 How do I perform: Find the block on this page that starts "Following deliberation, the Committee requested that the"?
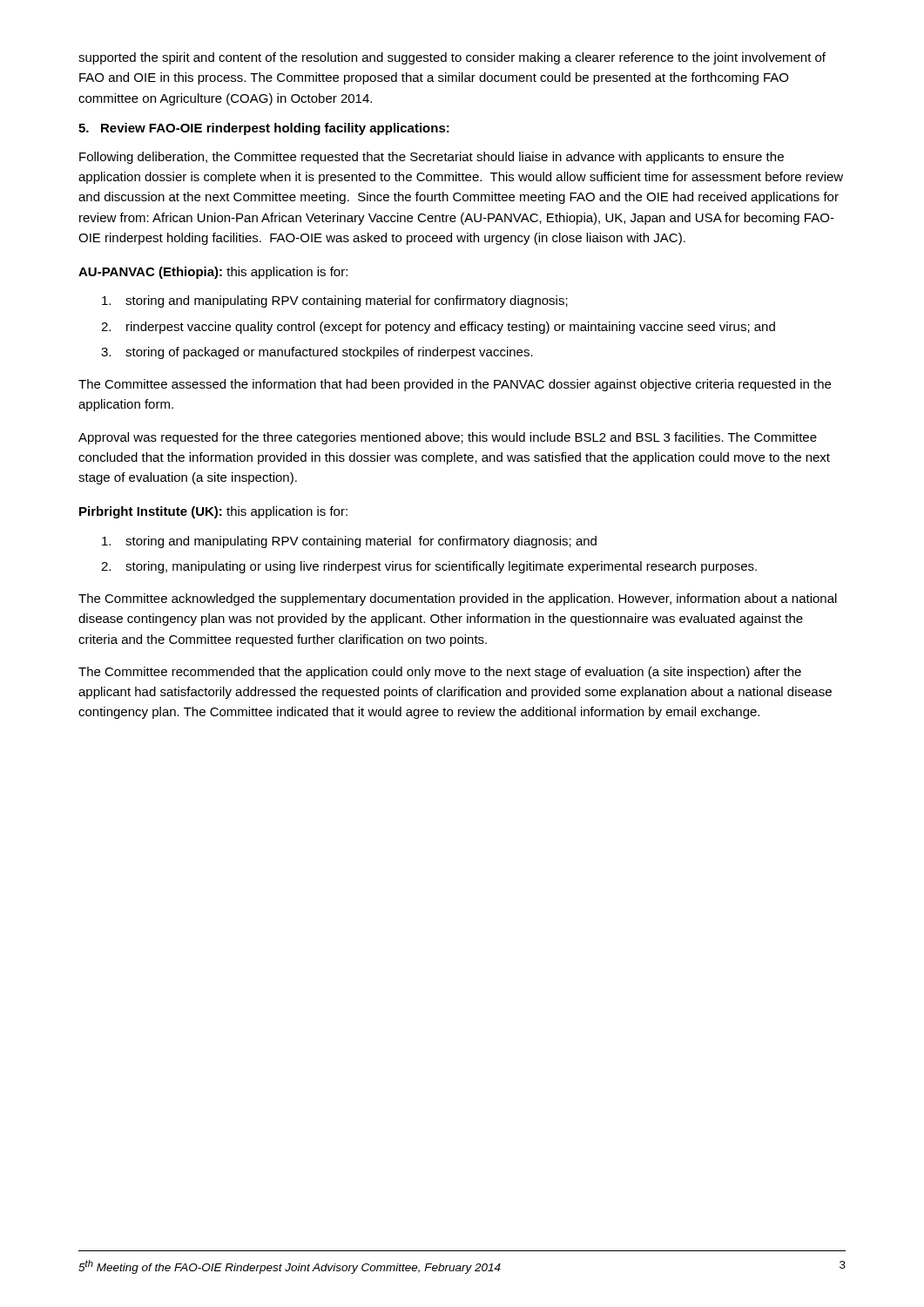[x=461, y=197]
